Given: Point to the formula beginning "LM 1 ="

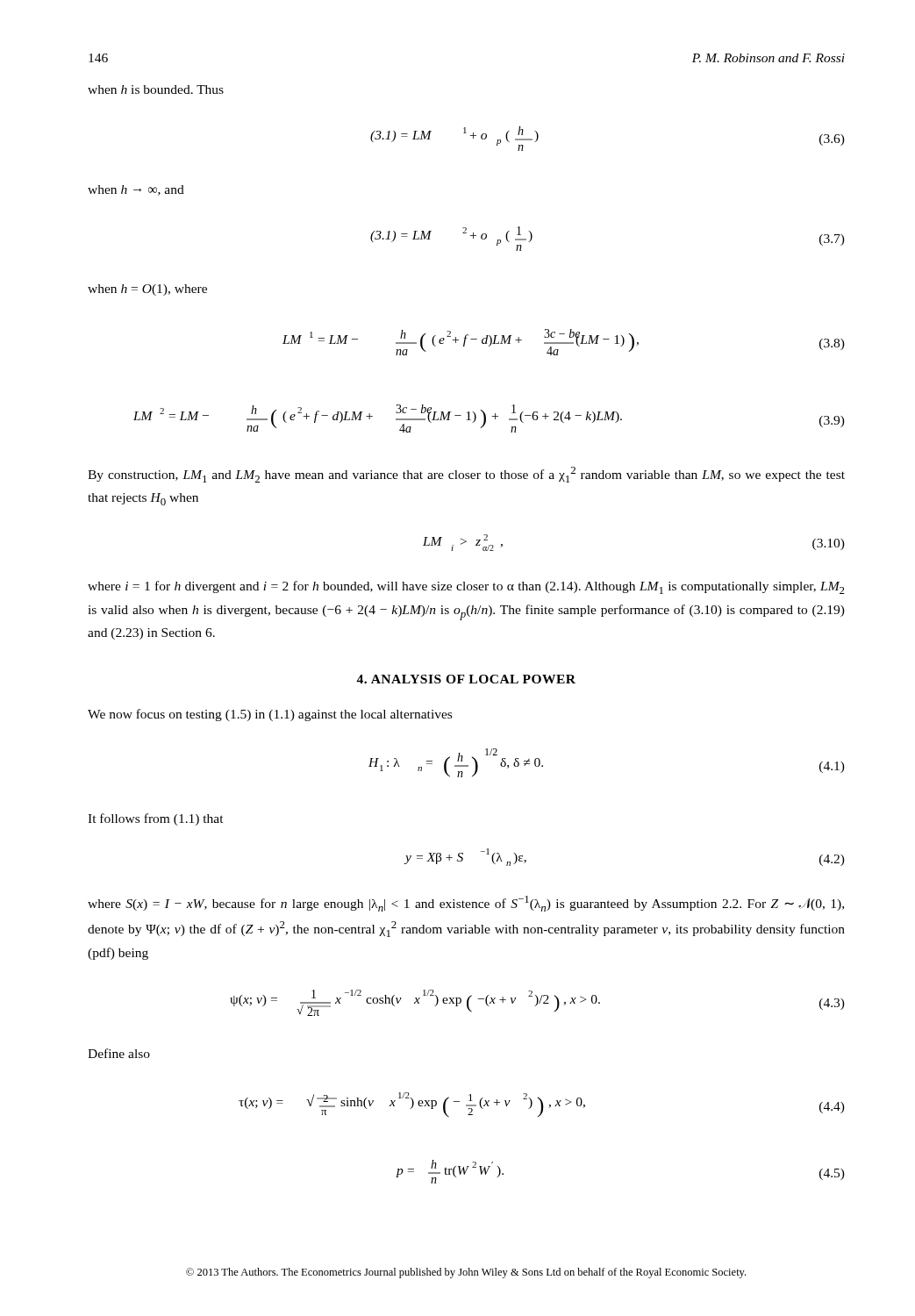Looking at the screenshot, I should (x=466, y=343).
